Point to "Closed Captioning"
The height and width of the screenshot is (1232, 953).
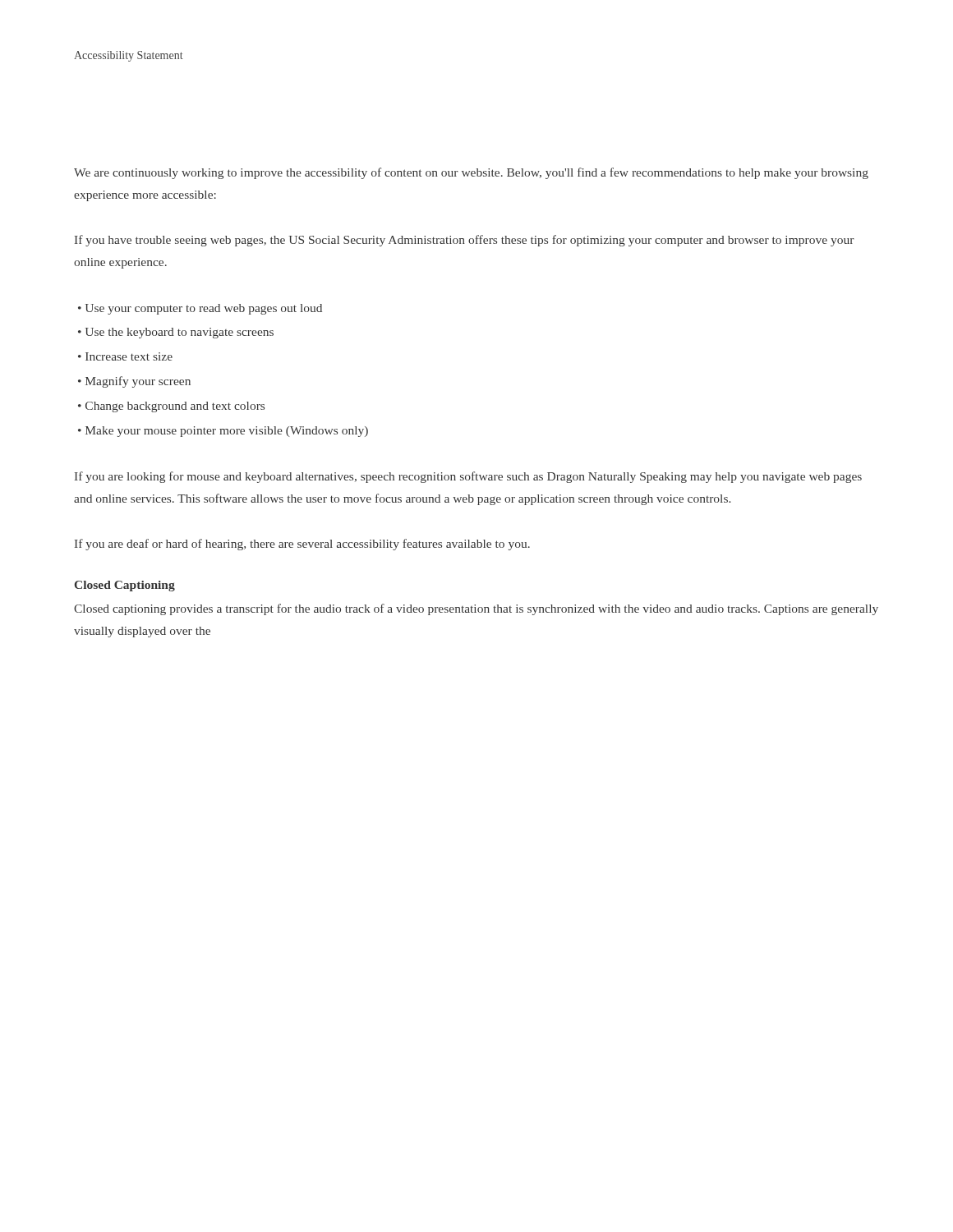coord(124,585)
